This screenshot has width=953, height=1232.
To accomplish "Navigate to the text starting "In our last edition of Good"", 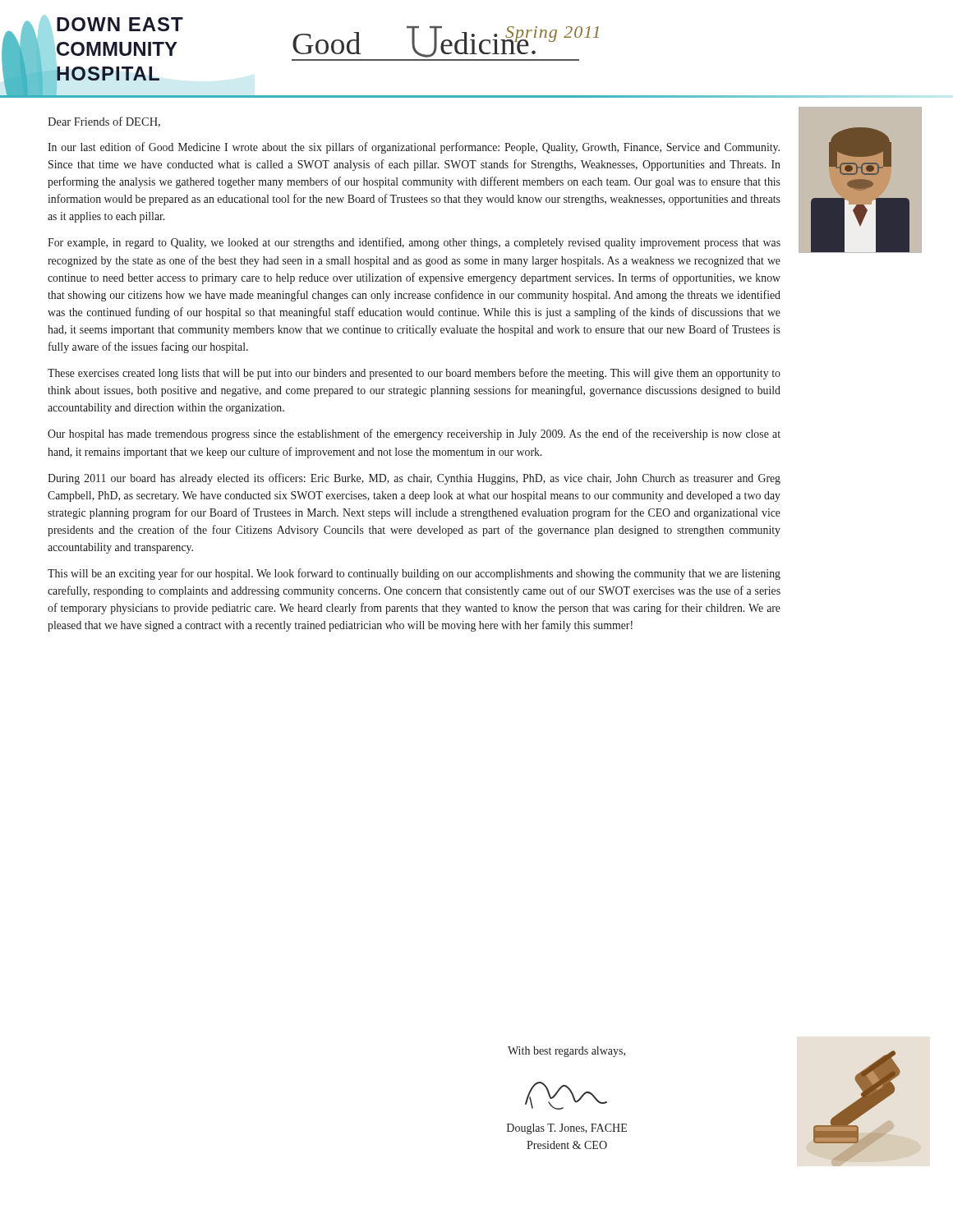I will [x=414, y=182].
